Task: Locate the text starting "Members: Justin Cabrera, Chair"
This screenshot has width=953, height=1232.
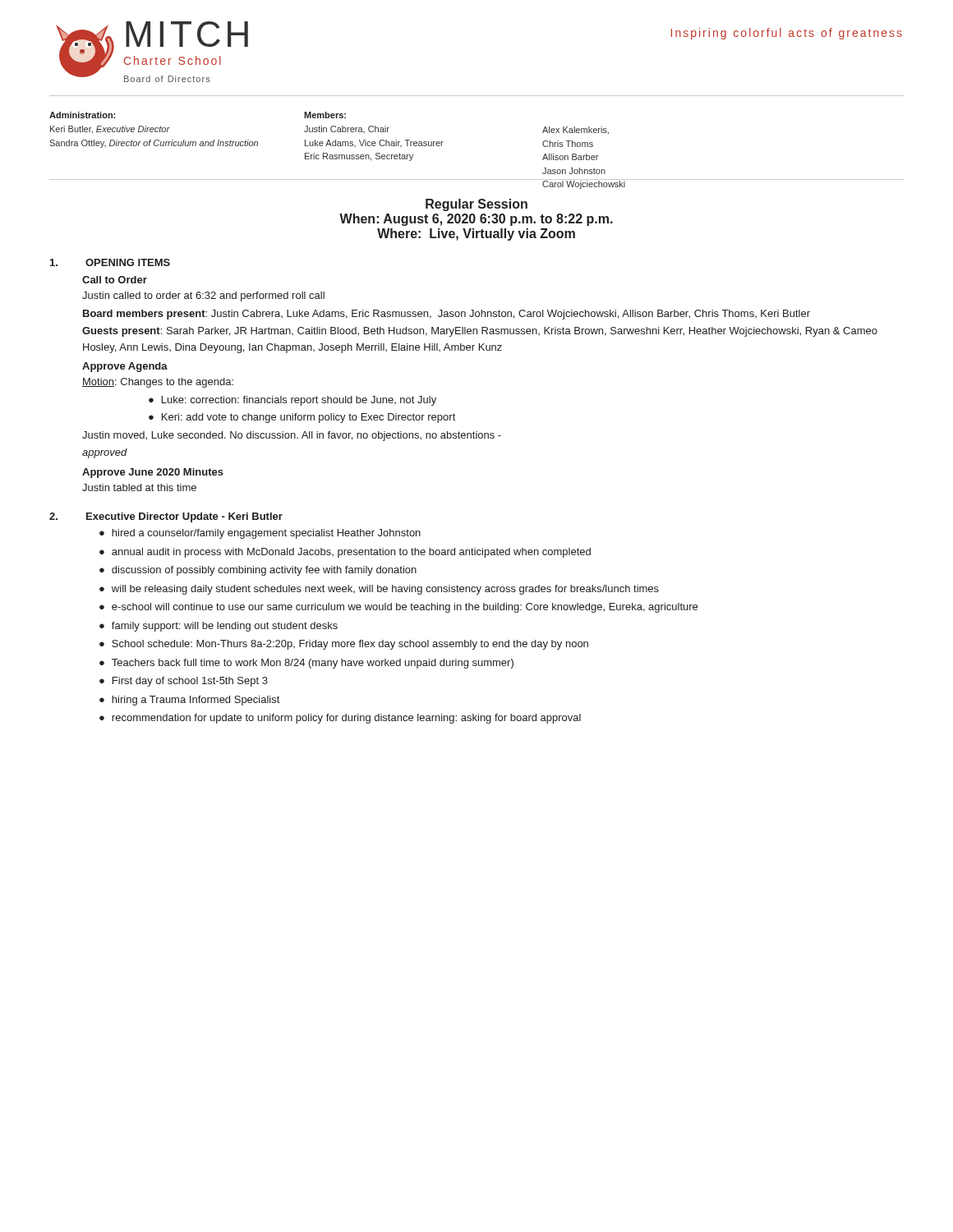Action: 415,137
